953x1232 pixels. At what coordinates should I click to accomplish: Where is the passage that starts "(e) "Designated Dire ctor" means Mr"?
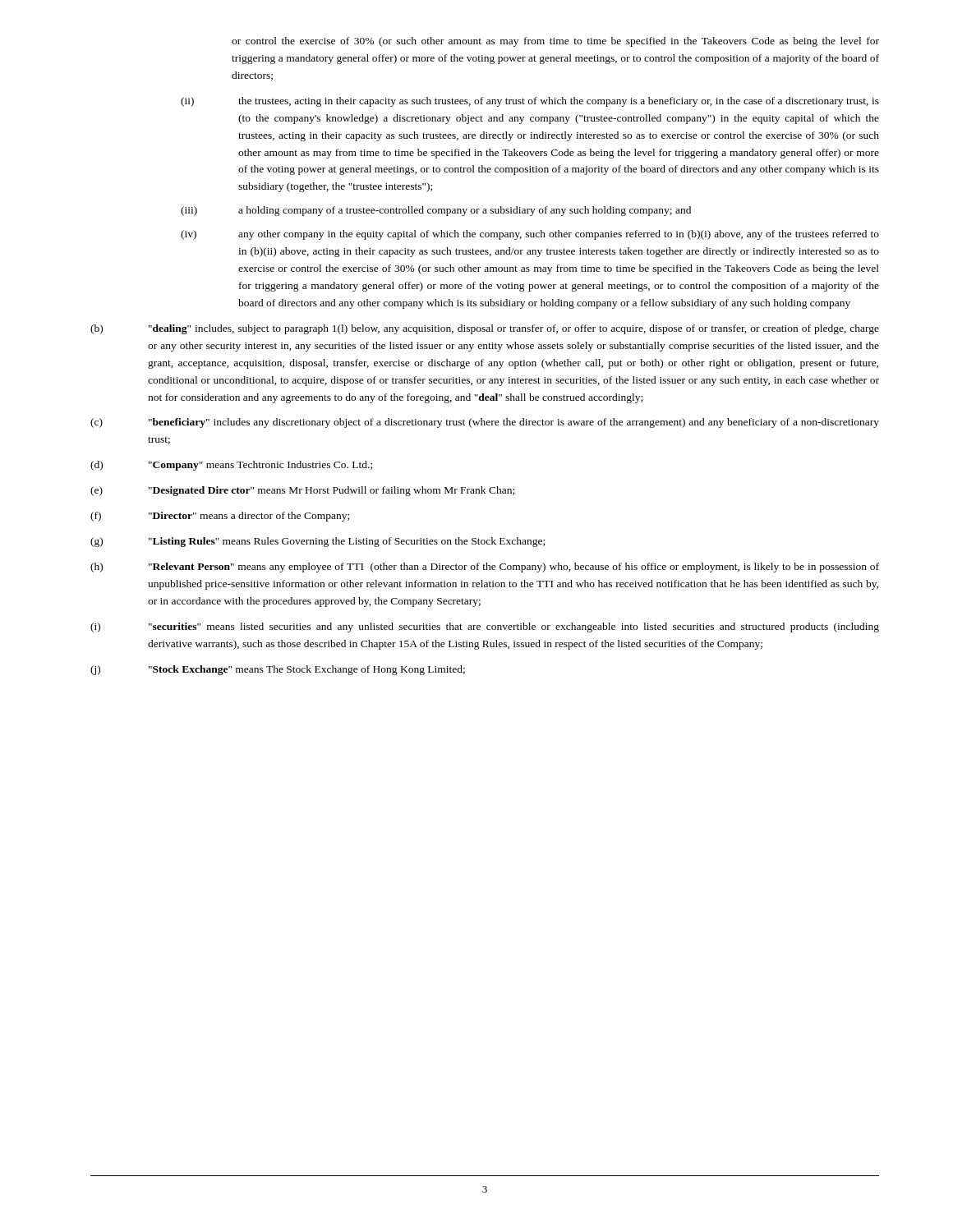click(485, 491)
